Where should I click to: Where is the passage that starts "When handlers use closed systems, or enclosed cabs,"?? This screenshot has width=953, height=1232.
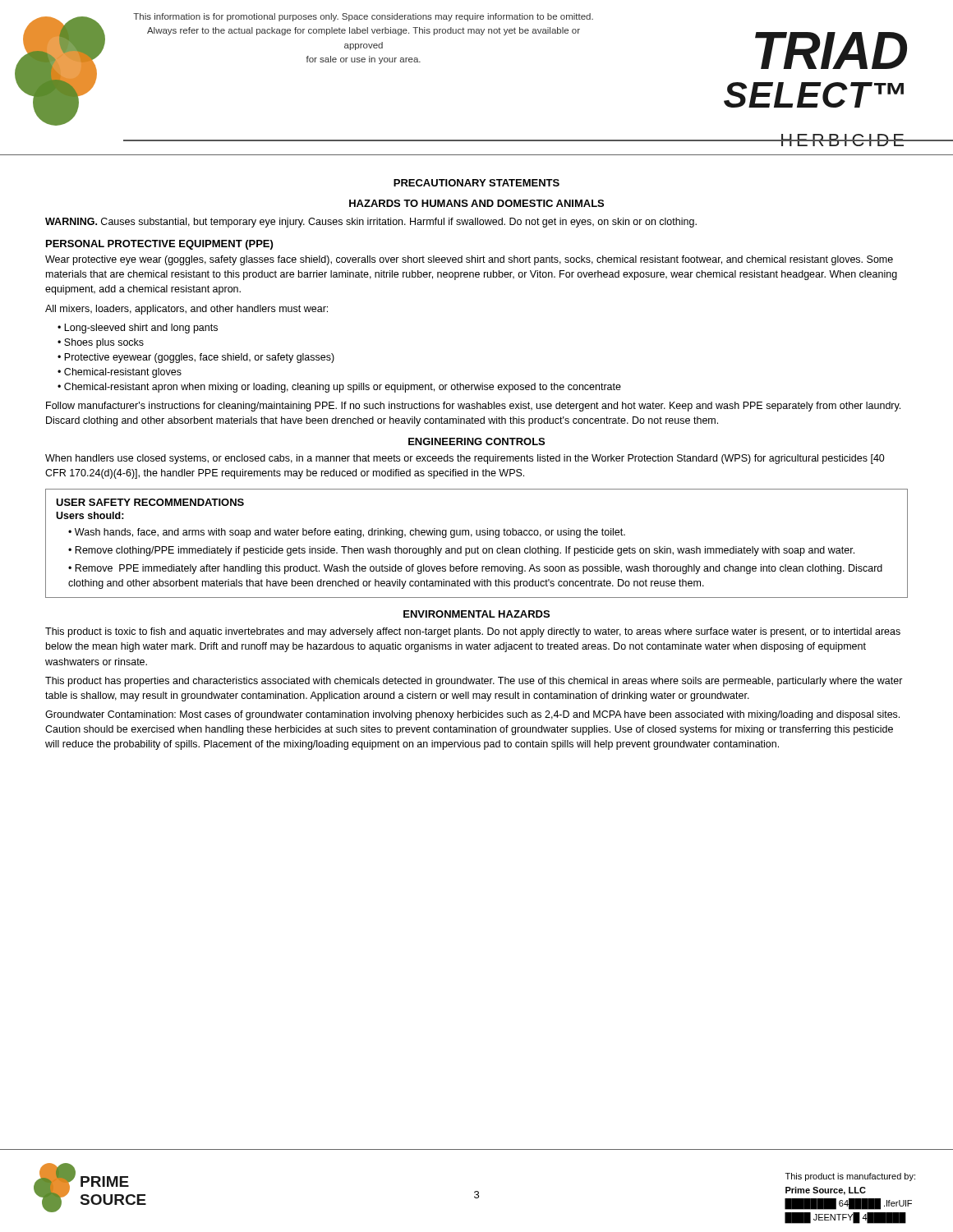(465, 465)
